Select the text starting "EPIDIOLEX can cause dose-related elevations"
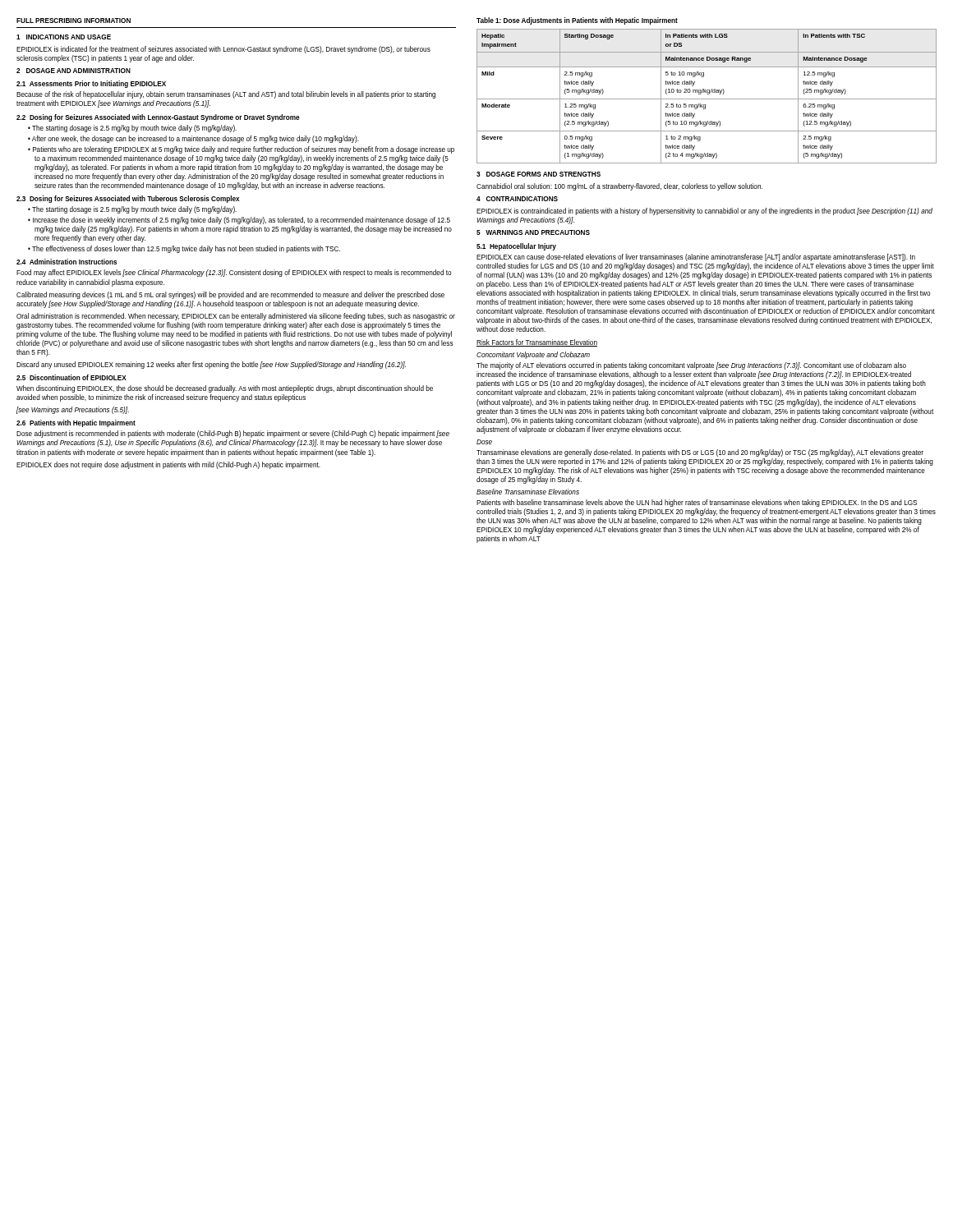 707,293
